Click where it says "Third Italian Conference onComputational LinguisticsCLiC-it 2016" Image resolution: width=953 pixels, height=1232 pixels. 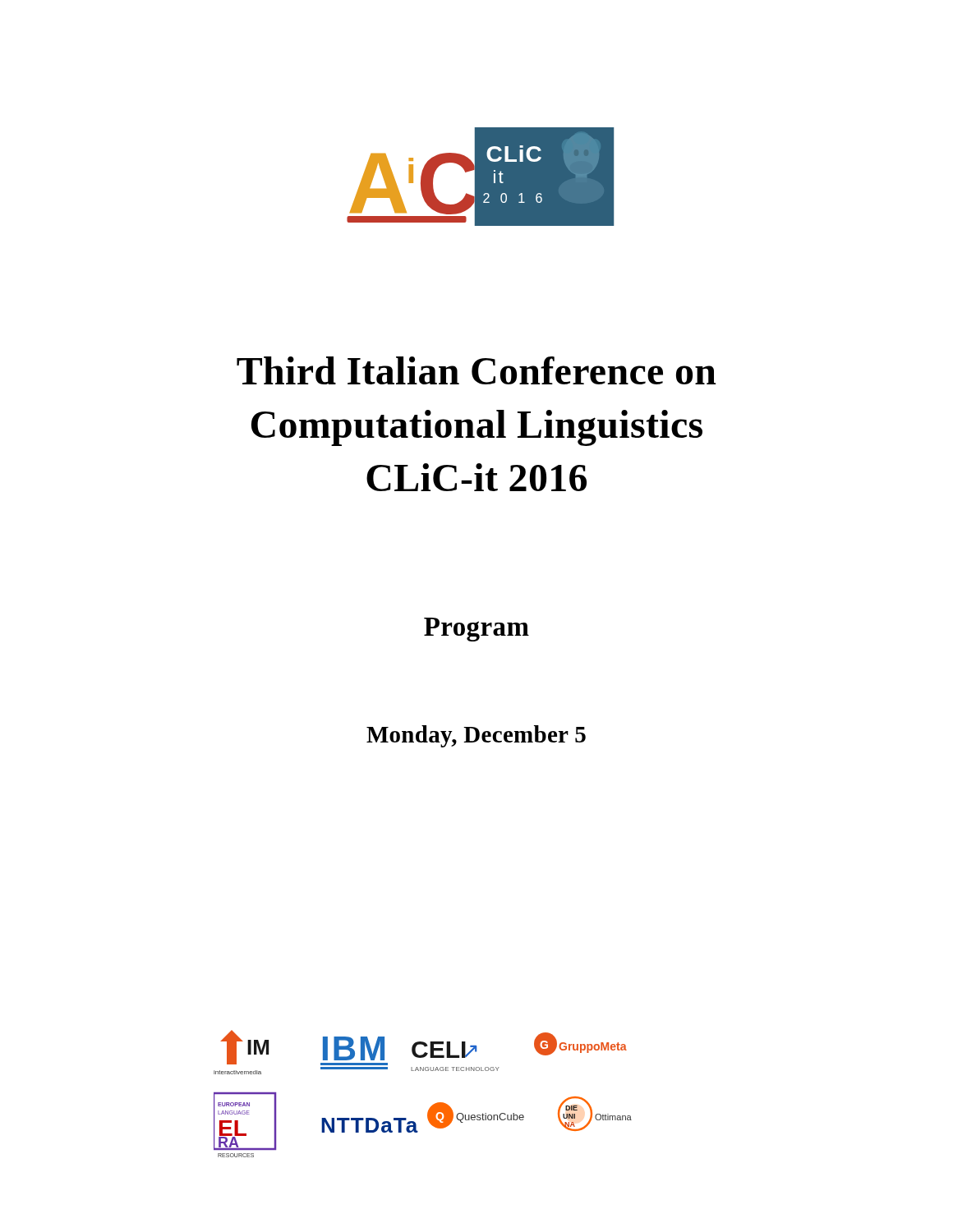tap(476, 425)
